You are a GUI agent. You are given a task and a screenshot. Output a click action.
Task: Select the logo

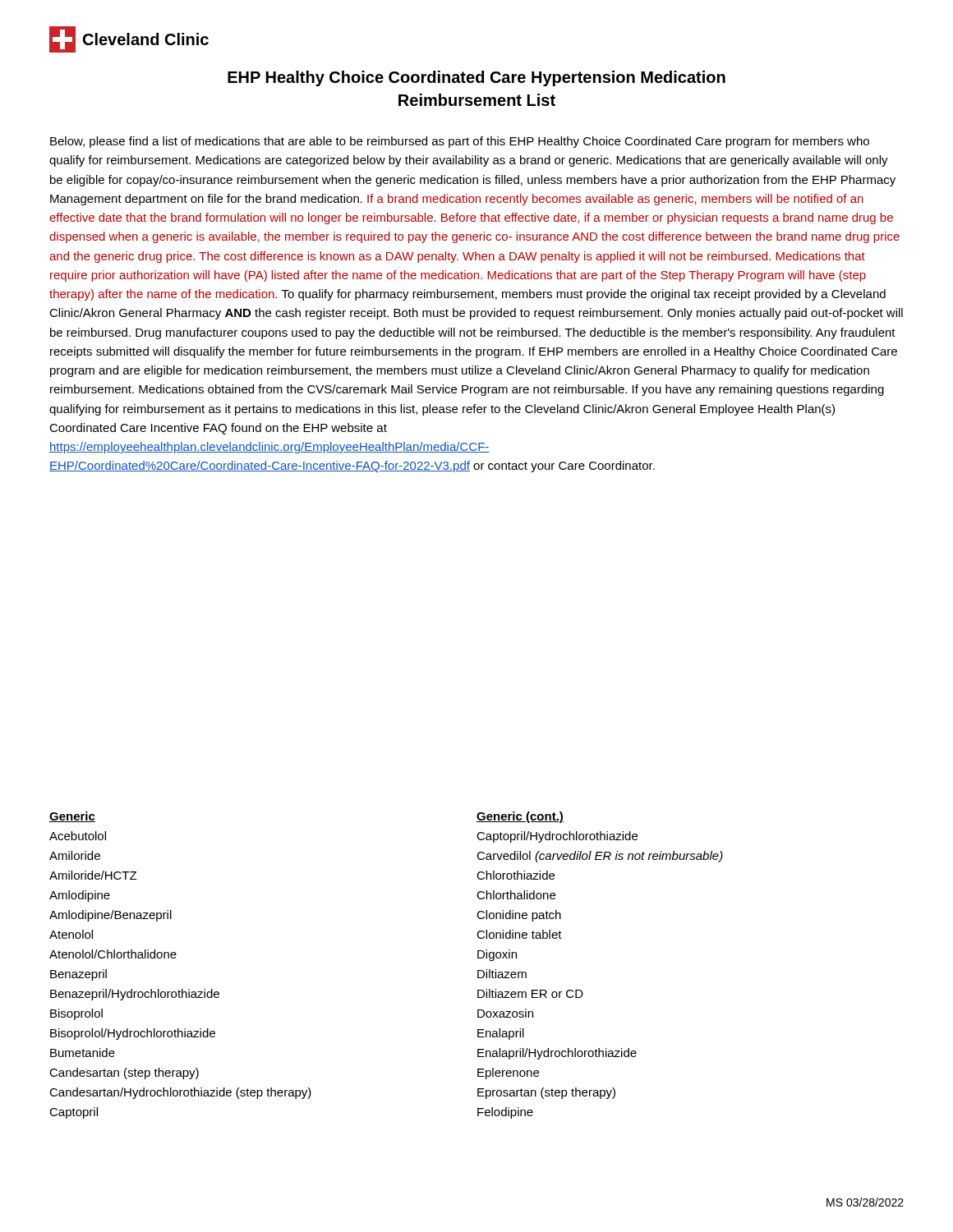(x=129, y=39)
